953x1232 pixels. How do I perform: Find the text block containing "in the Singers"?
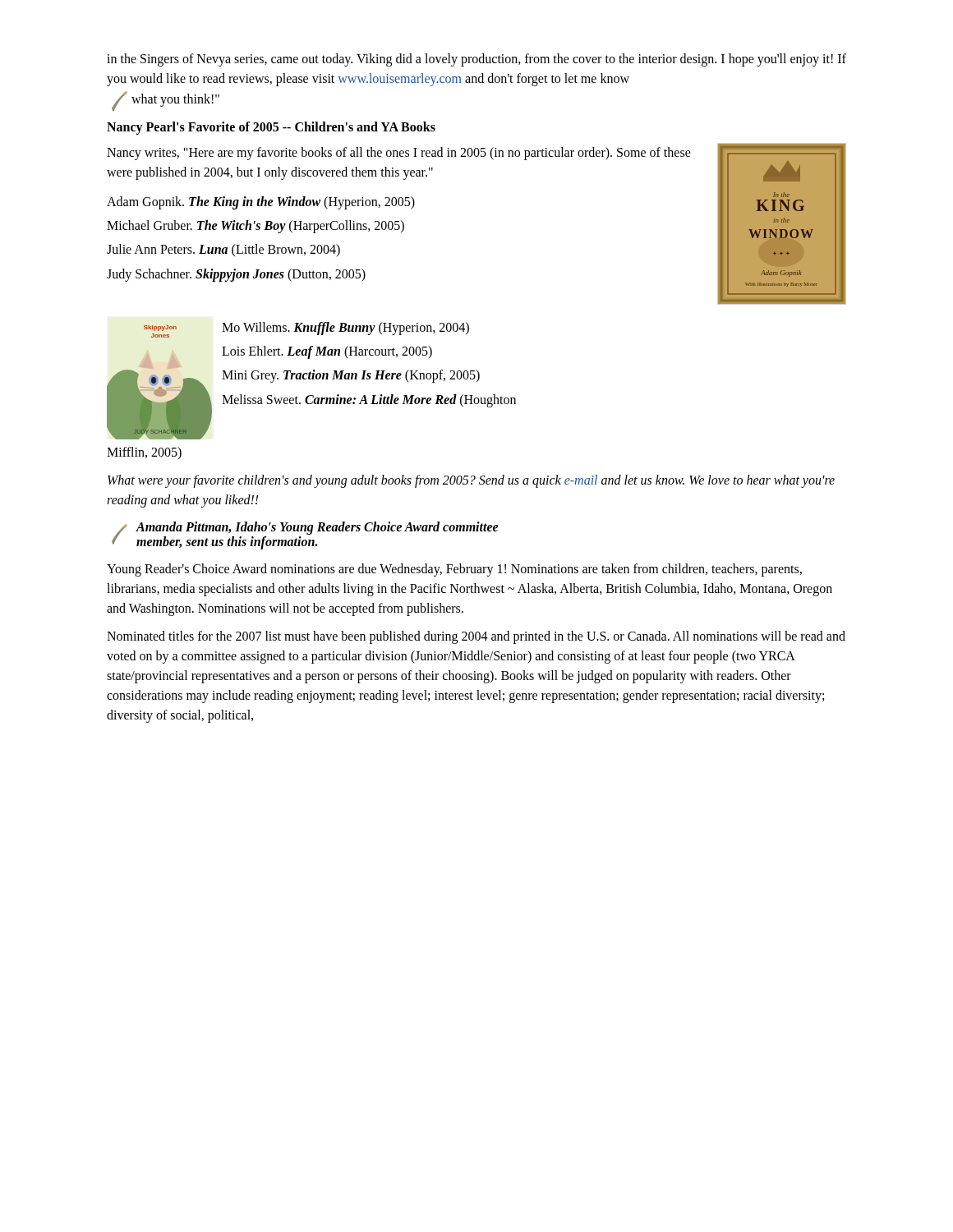tap(476, 82)
